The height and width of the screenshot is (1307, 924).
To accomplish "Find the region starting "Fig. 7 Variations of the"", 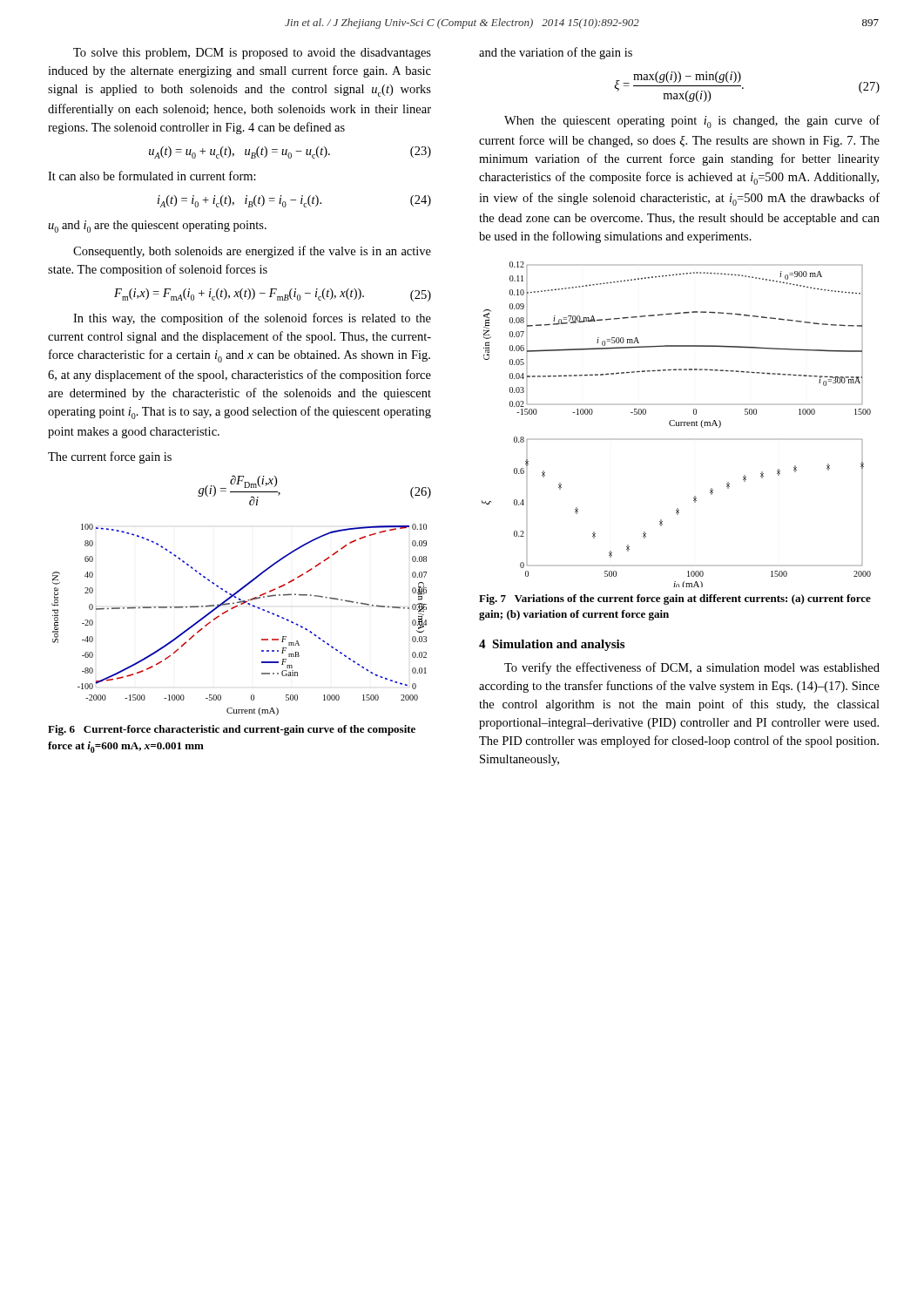I will click(x=675, y=606).
